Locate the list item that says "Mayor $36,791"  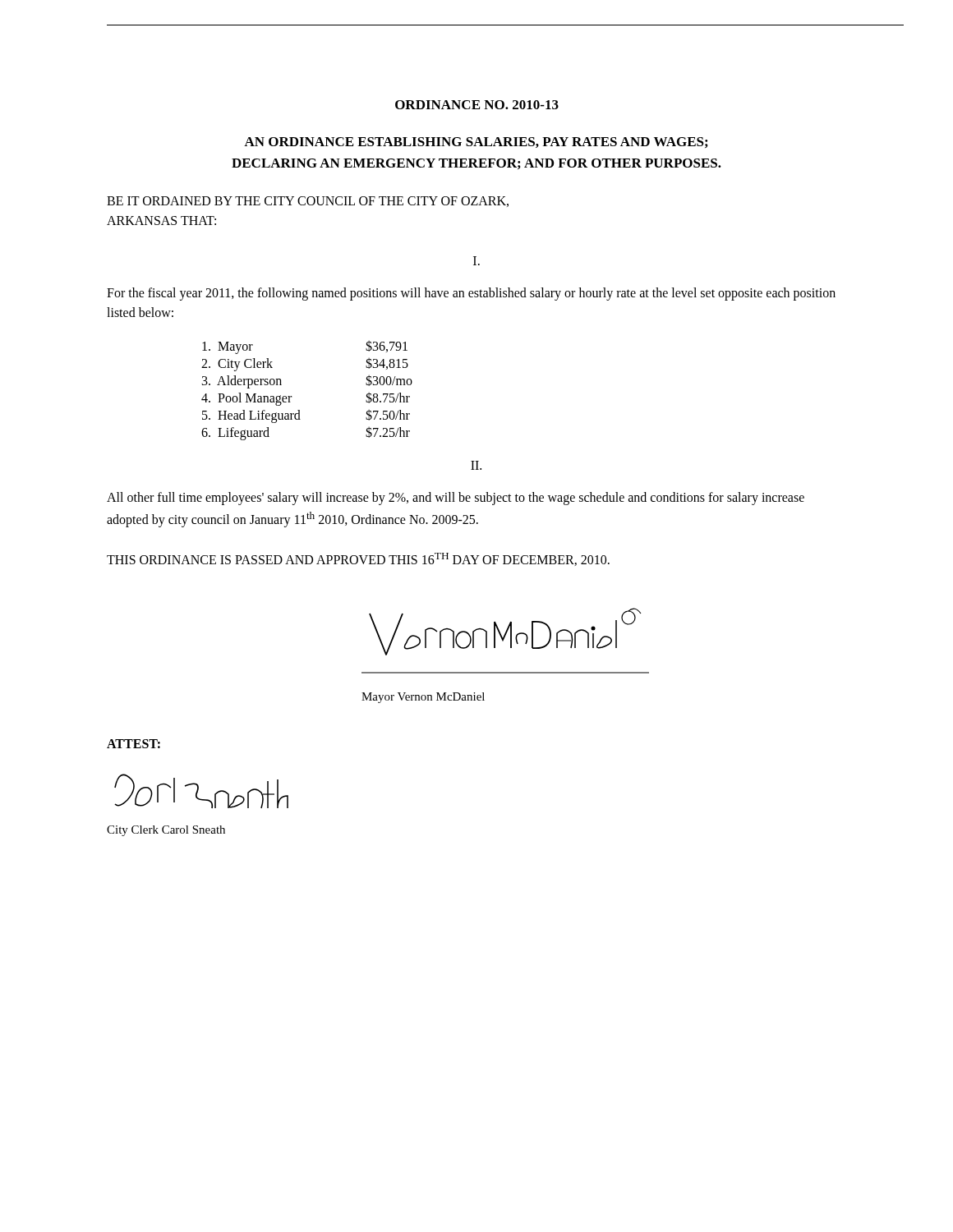[x=223, y=347]
